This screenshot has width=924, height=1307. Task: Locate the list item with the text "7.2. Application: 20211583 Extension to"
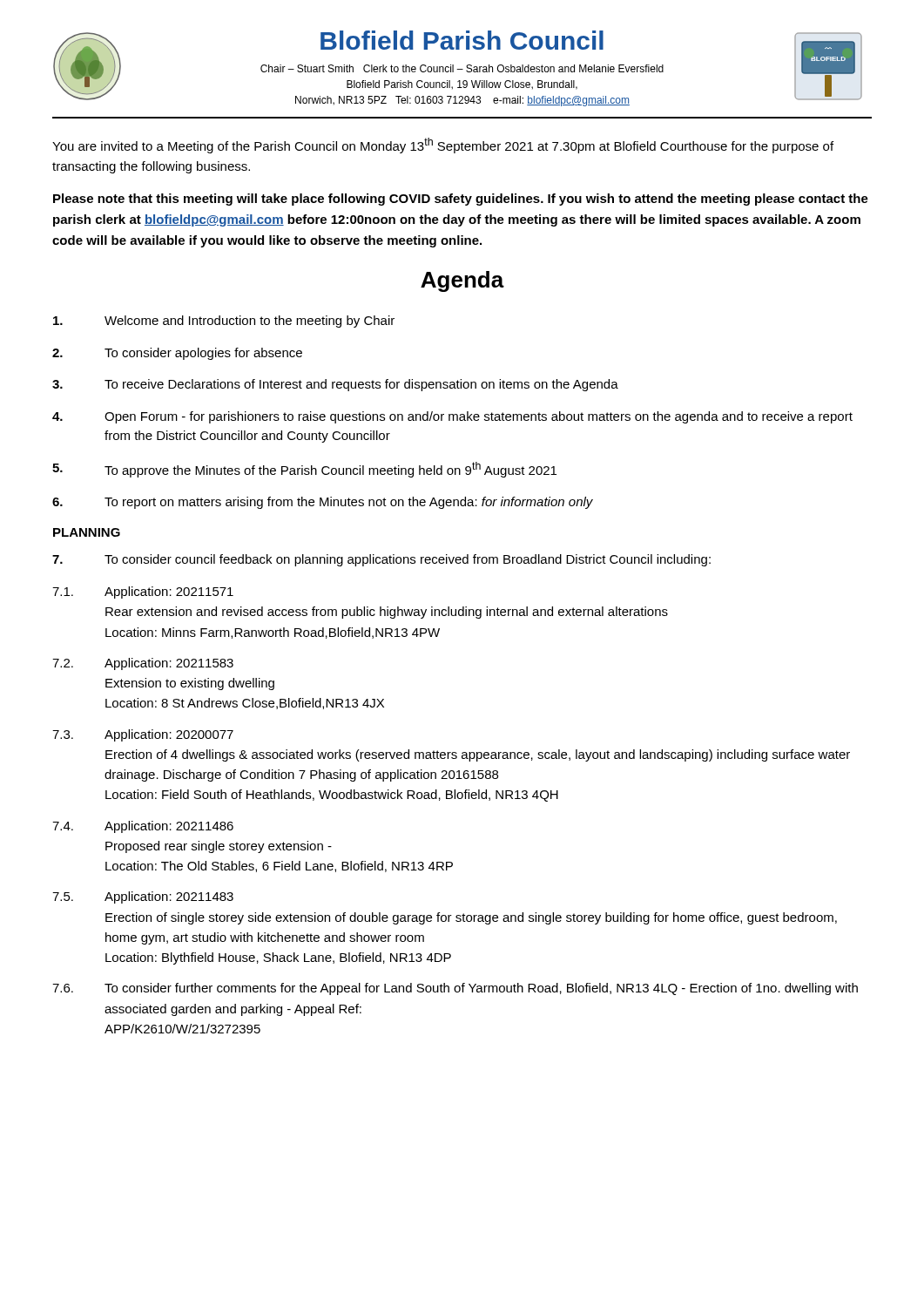pos(143,664)
